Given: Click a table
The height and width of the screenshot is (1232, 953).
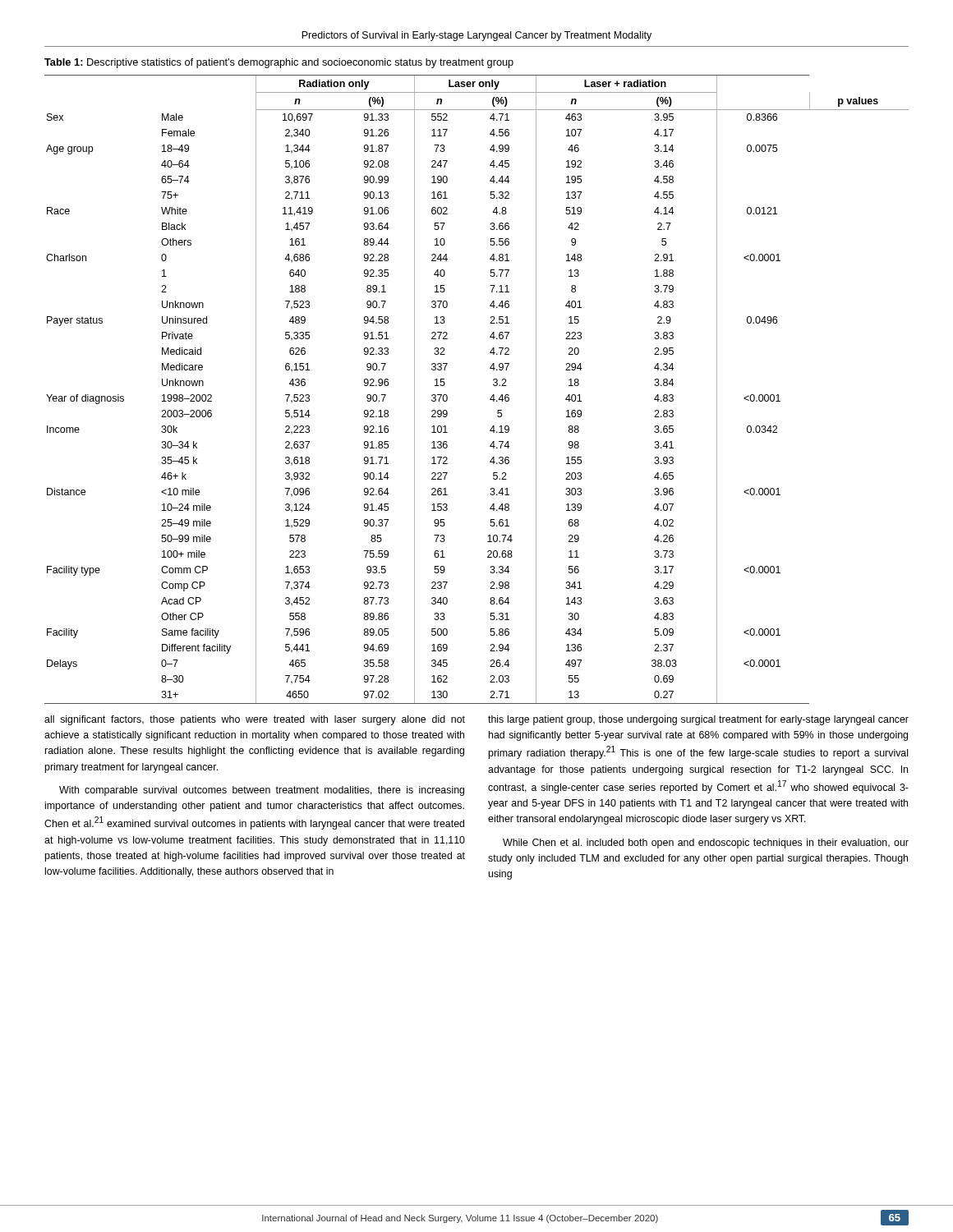Looking at the screenshot, I should pos(476,389).
